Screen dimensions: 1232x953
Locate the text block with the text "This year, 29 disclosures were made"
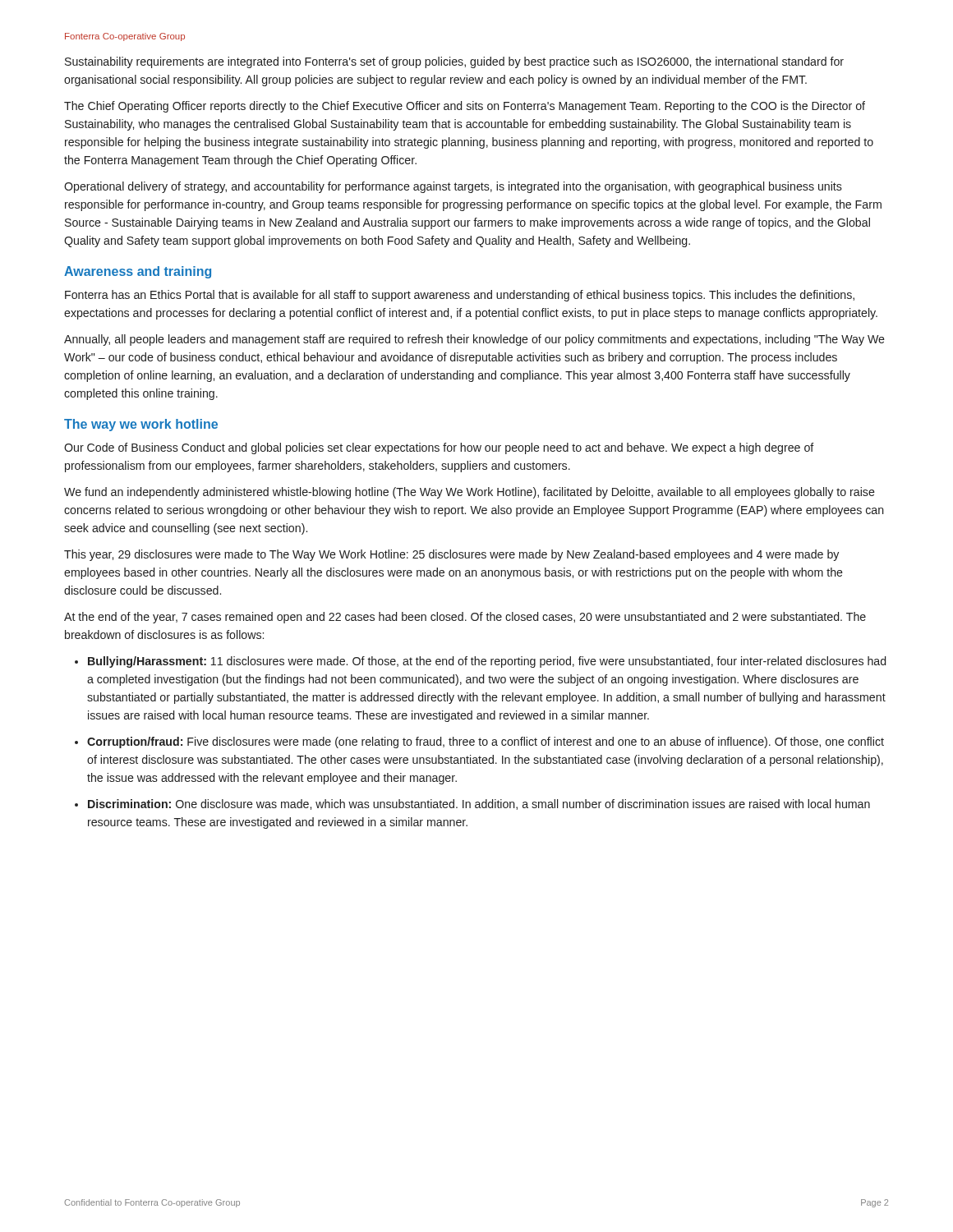point(453,573)
